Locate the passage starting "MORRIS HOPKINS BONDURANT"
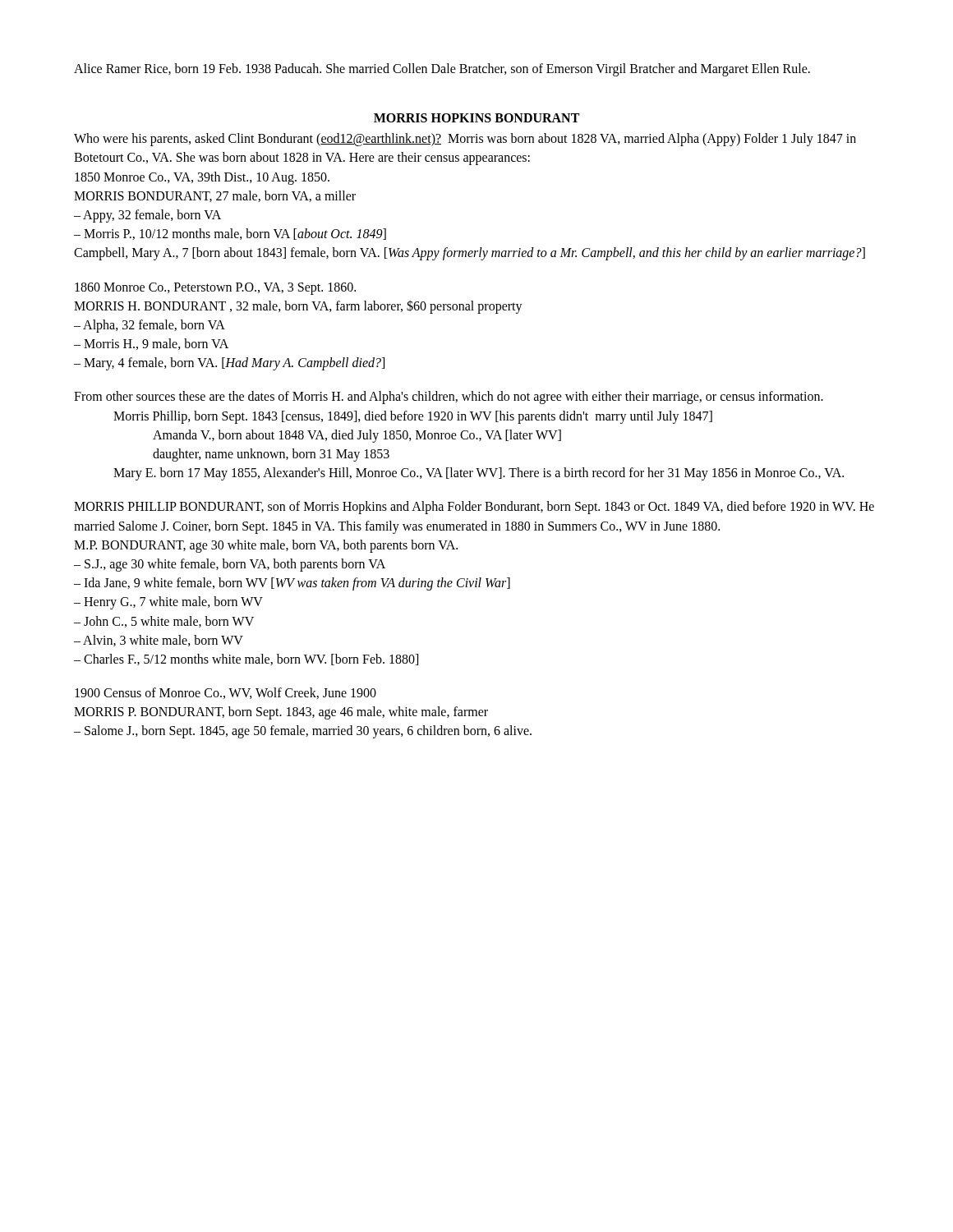The width and height of the screenshot is (953, 1232). [x=476, y=118]
